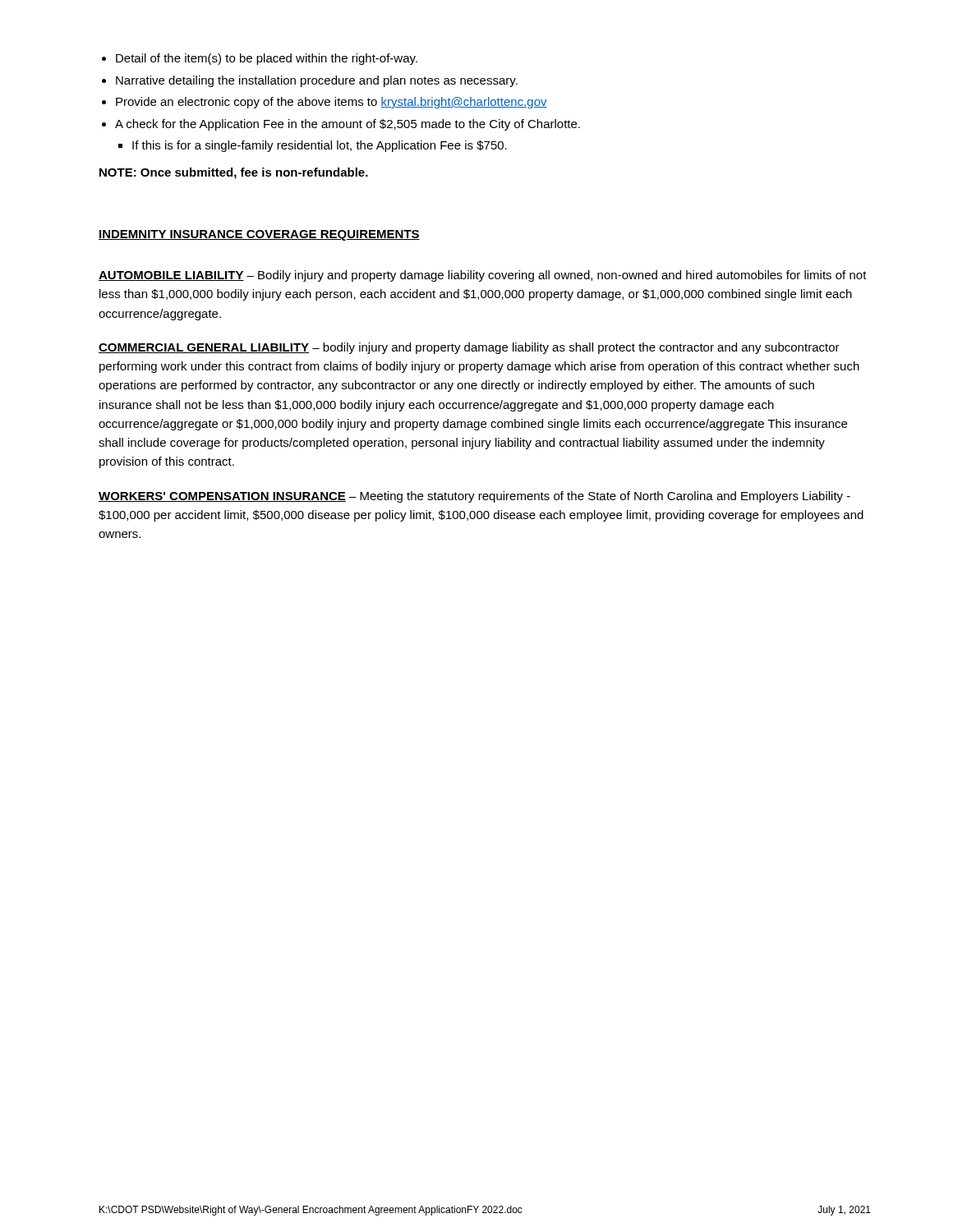The height and width of the screenshot is (1232, 953).
Task: Locate the list item with the text "Provide an electronic copy of the"
Action: click(493, 102)
